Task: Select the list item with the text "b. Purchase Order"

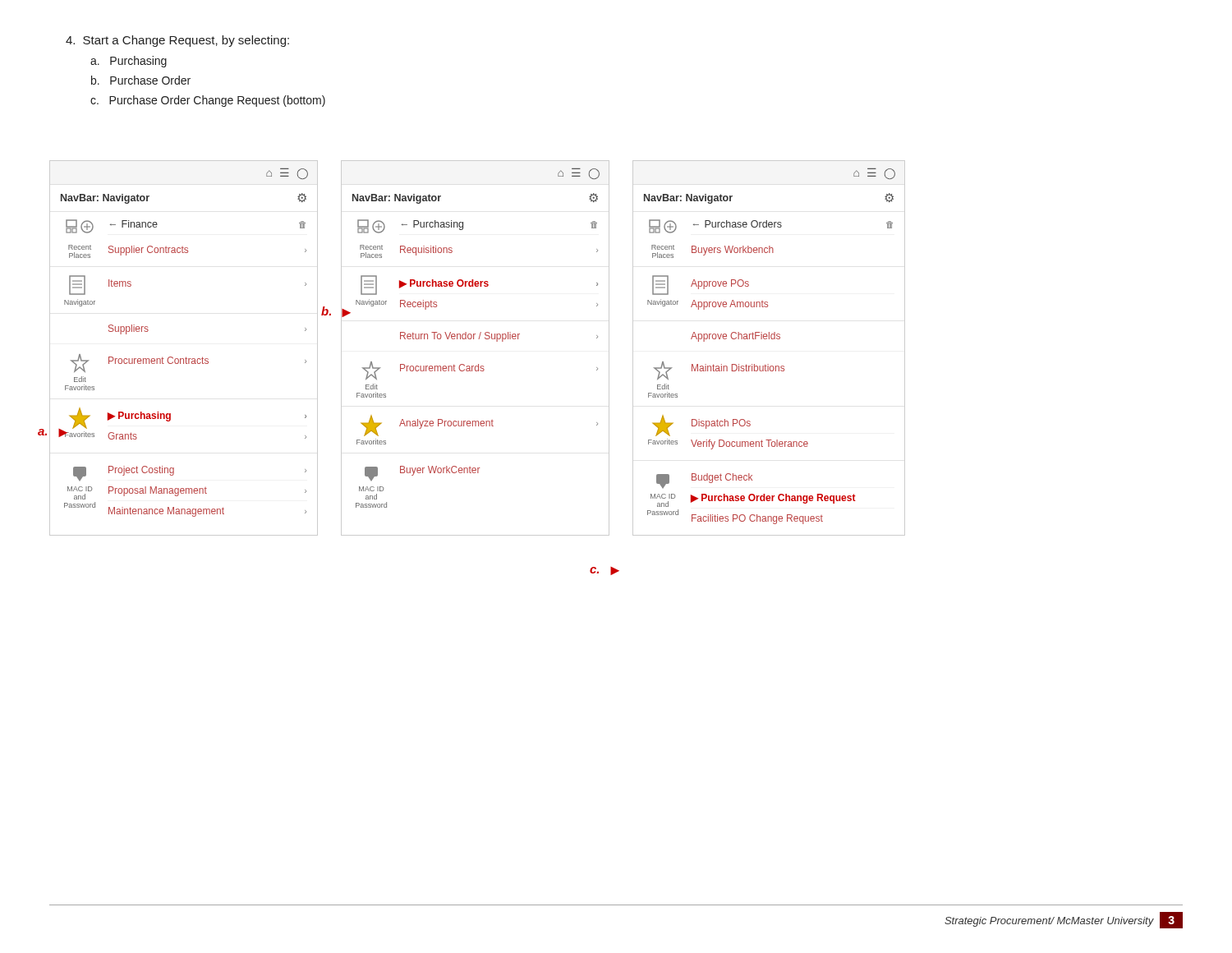Action: tap(141, 80)
